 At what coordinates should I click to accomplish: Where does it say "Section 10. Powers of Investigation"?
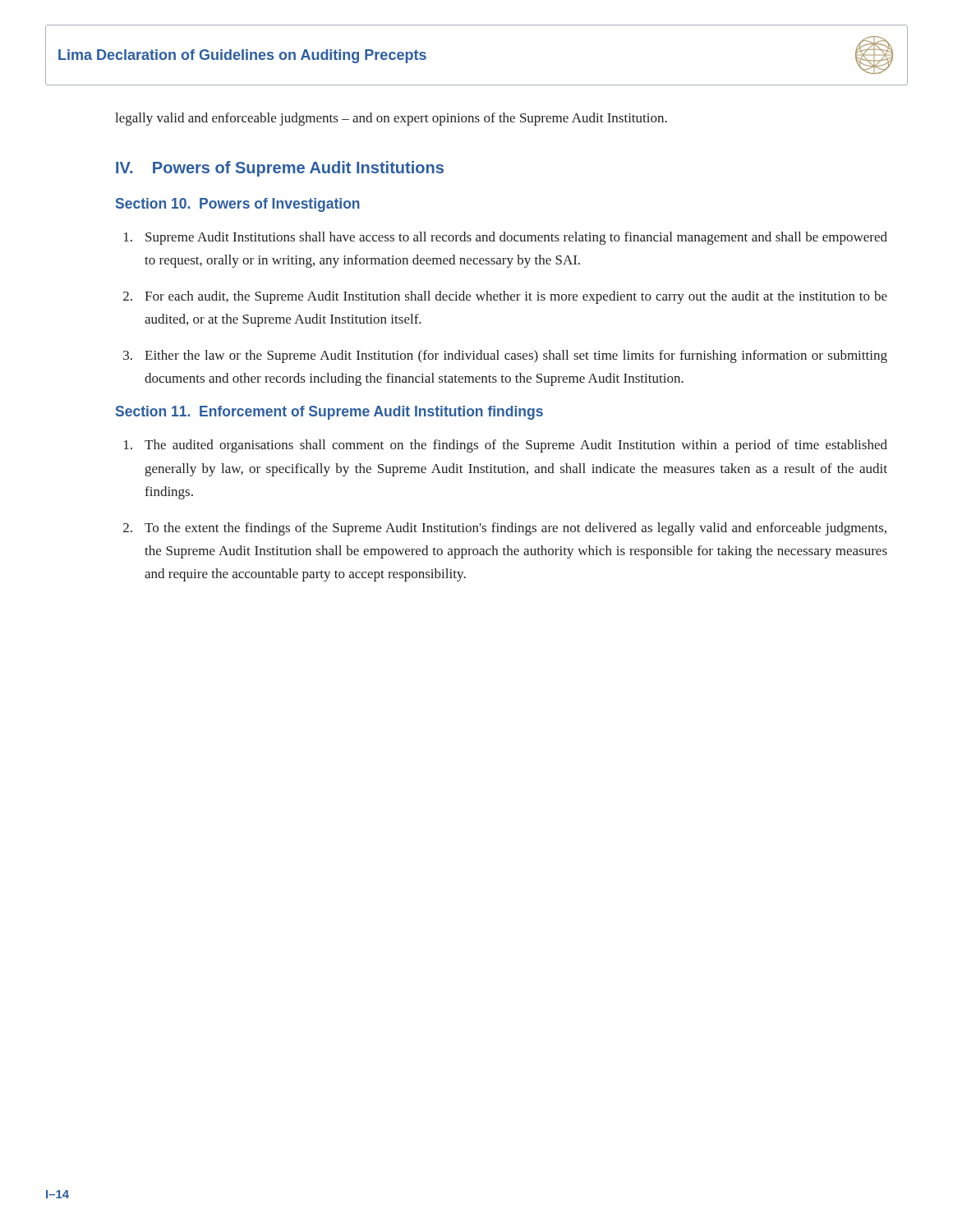[238, 204]
